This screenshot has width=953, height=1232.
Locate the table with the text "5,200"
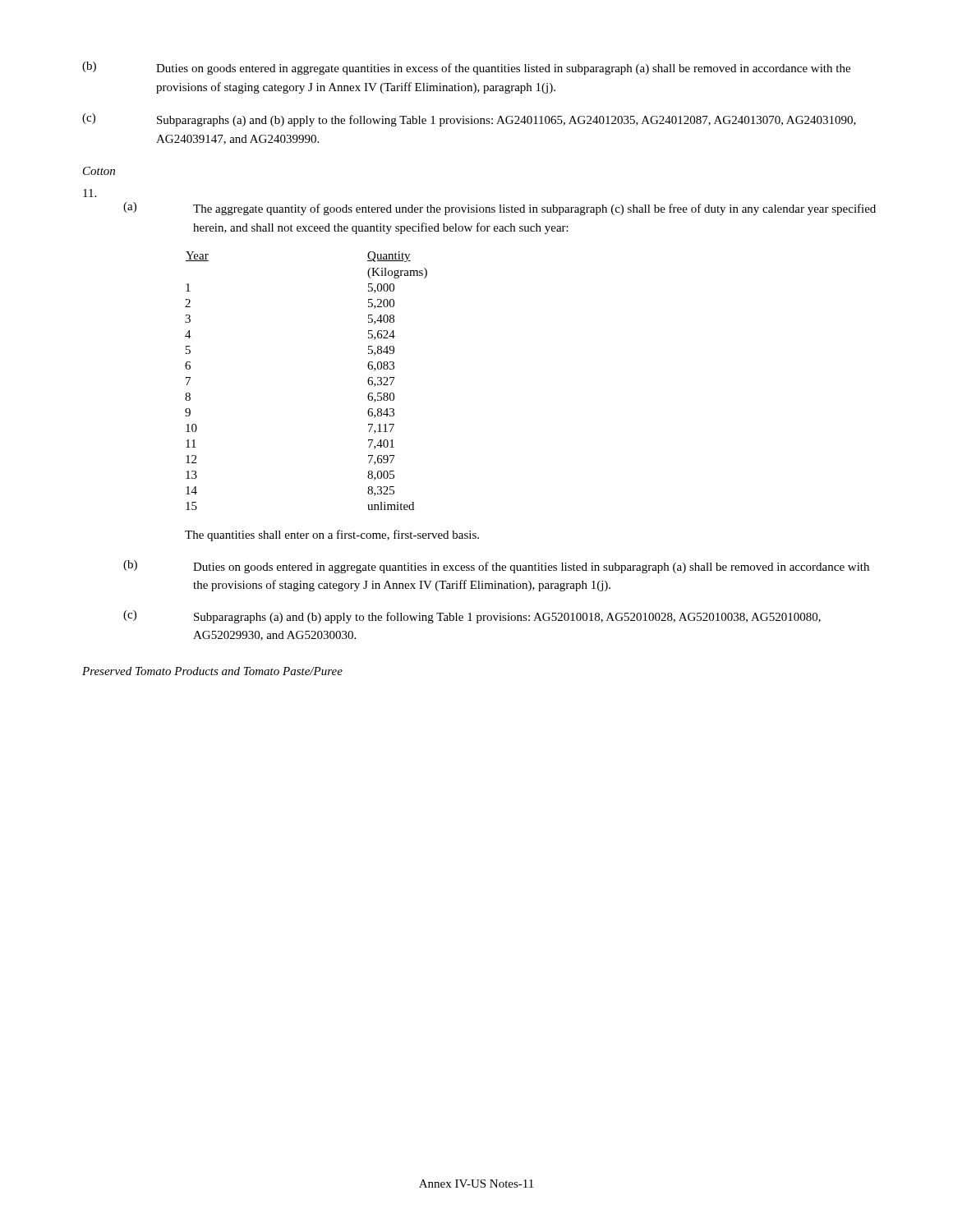tap(536, 381)
